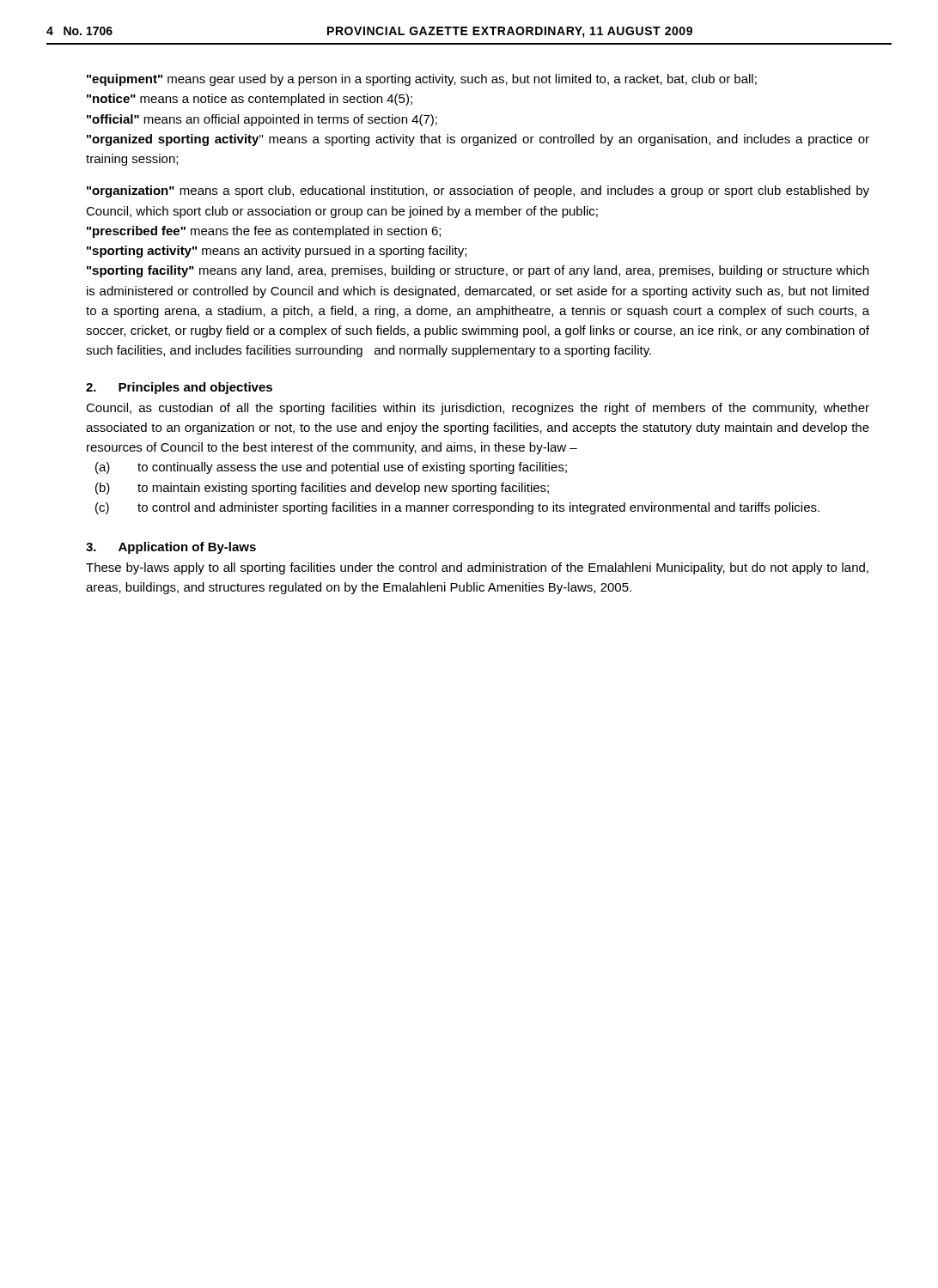Locate the block of text that opens with "These by-laws apply"
The width and height of the screenshot is (938, 1288).
pos(478,577)
